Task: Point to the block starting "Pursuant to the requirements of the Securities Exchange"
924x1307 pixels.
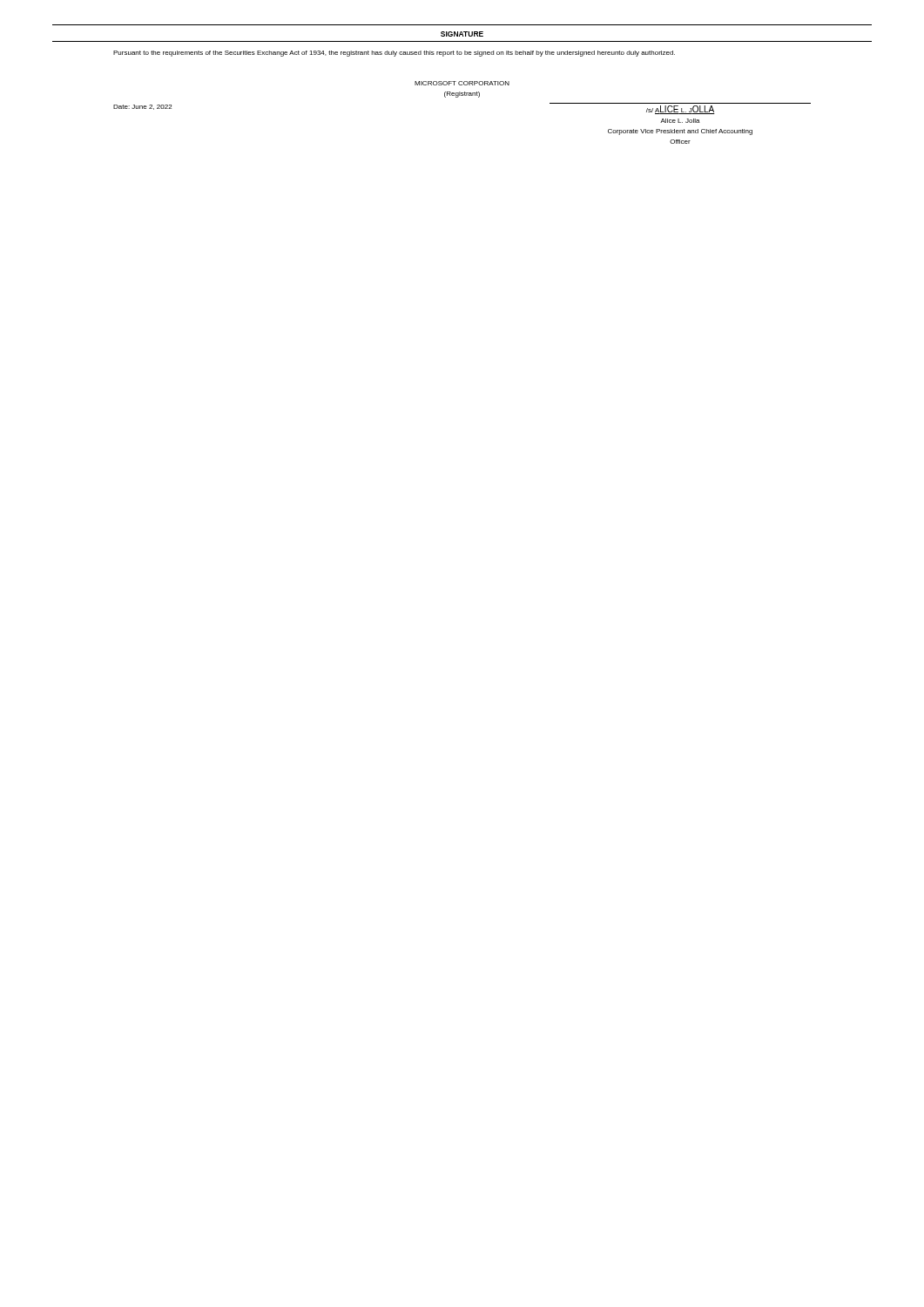Action: 394,53
